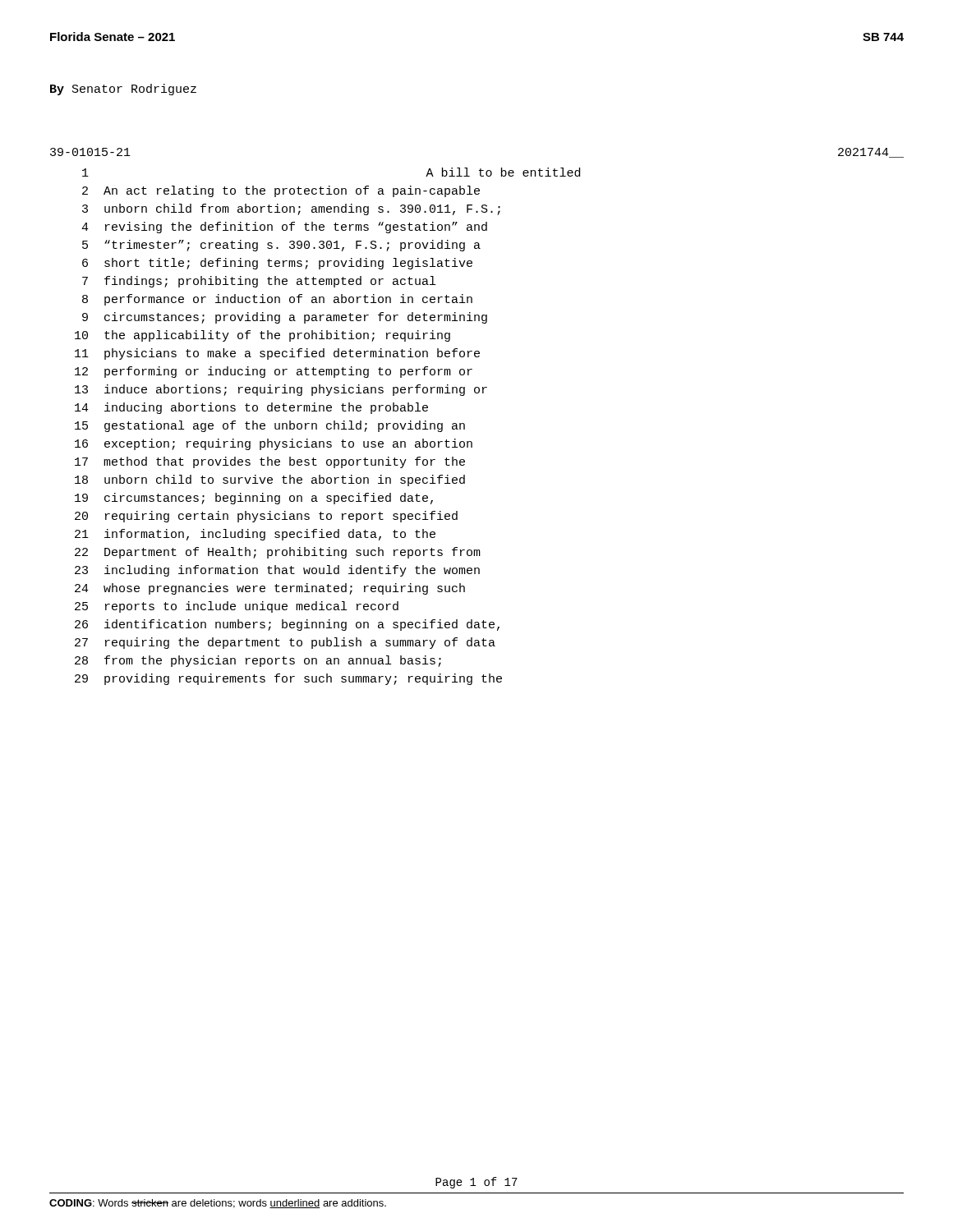Select the text block starting "28 from the"

coord(258,661)
